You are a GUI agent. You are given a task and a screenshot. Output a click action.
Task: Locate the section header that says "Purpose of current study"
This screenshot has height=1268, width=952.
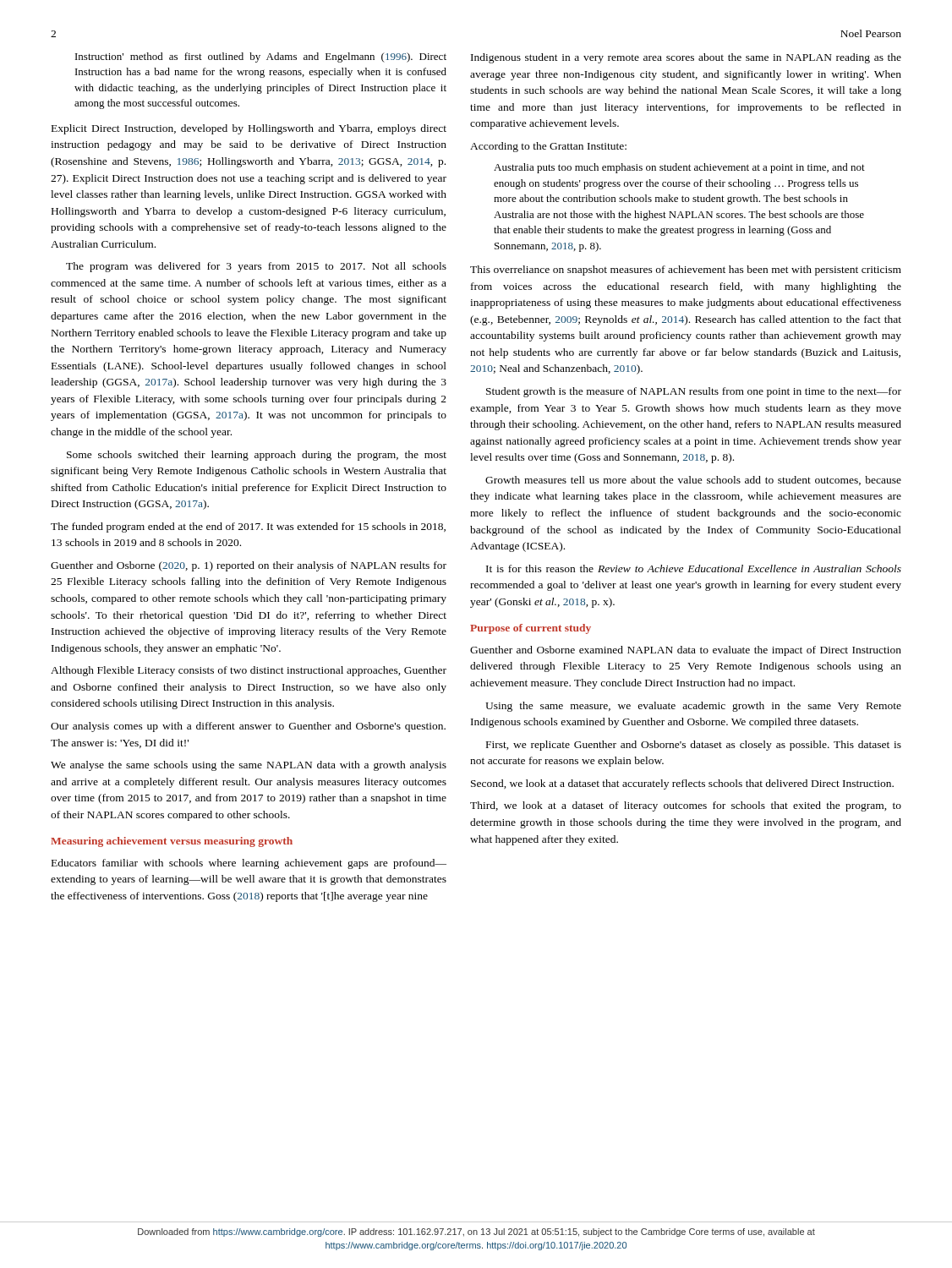tap(531, 628)
